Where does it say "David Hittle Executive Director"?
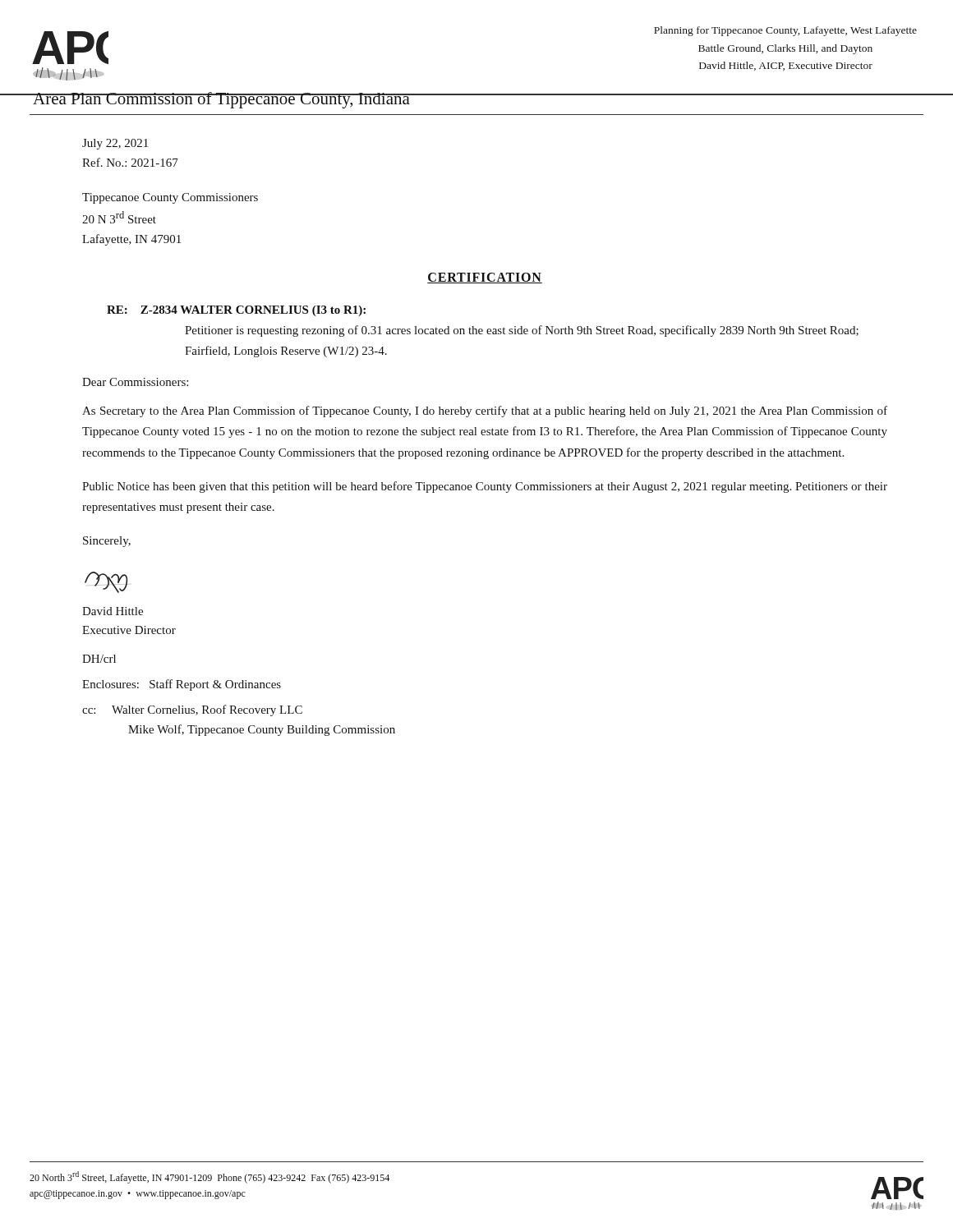953x1232 pixels. pyautogui.click(x=129, y=621)
